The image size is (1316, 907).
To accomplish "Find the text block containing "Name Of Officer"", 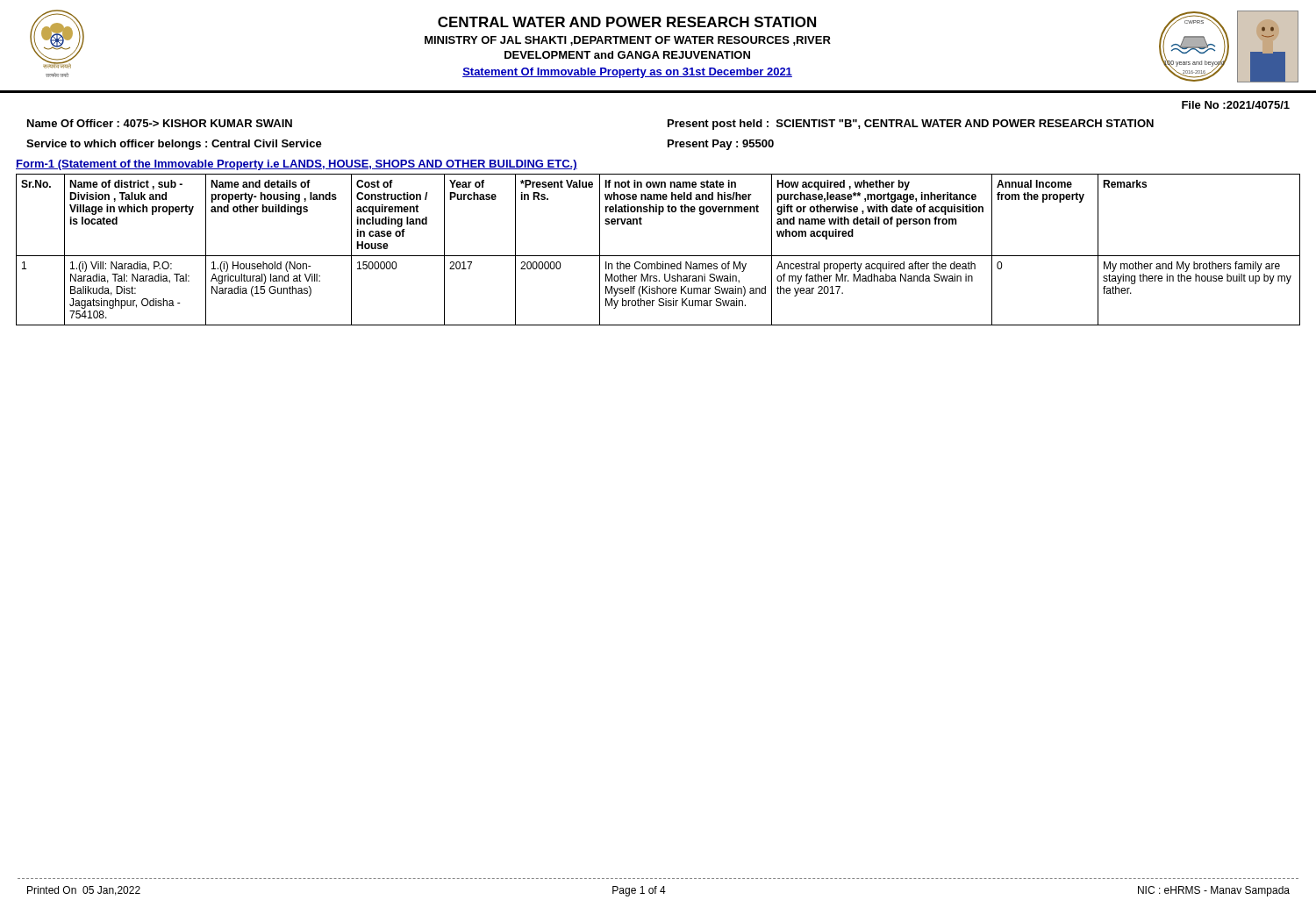I will [160, 123].
